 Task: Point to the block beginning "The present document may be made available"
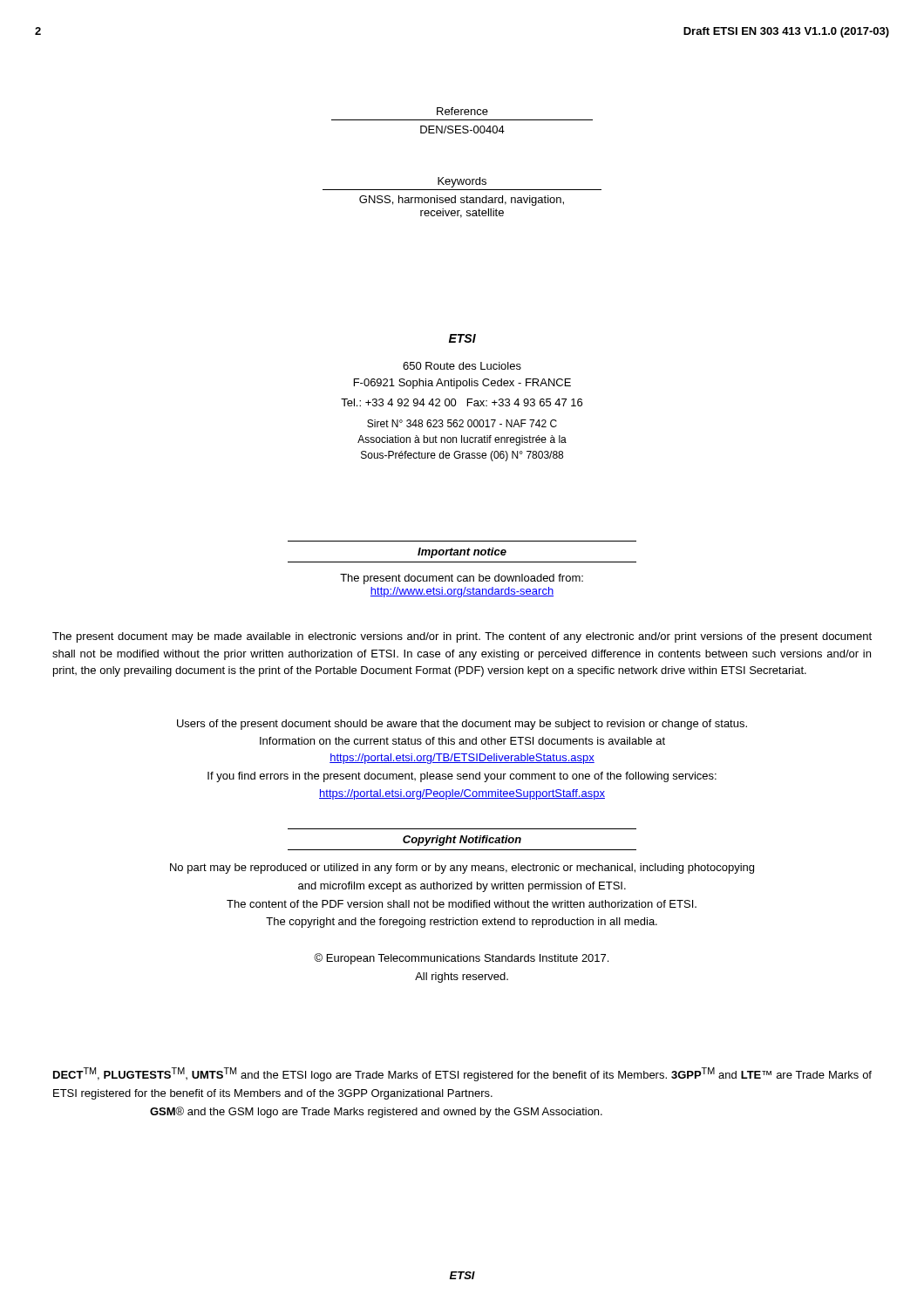tap(462, 653)
